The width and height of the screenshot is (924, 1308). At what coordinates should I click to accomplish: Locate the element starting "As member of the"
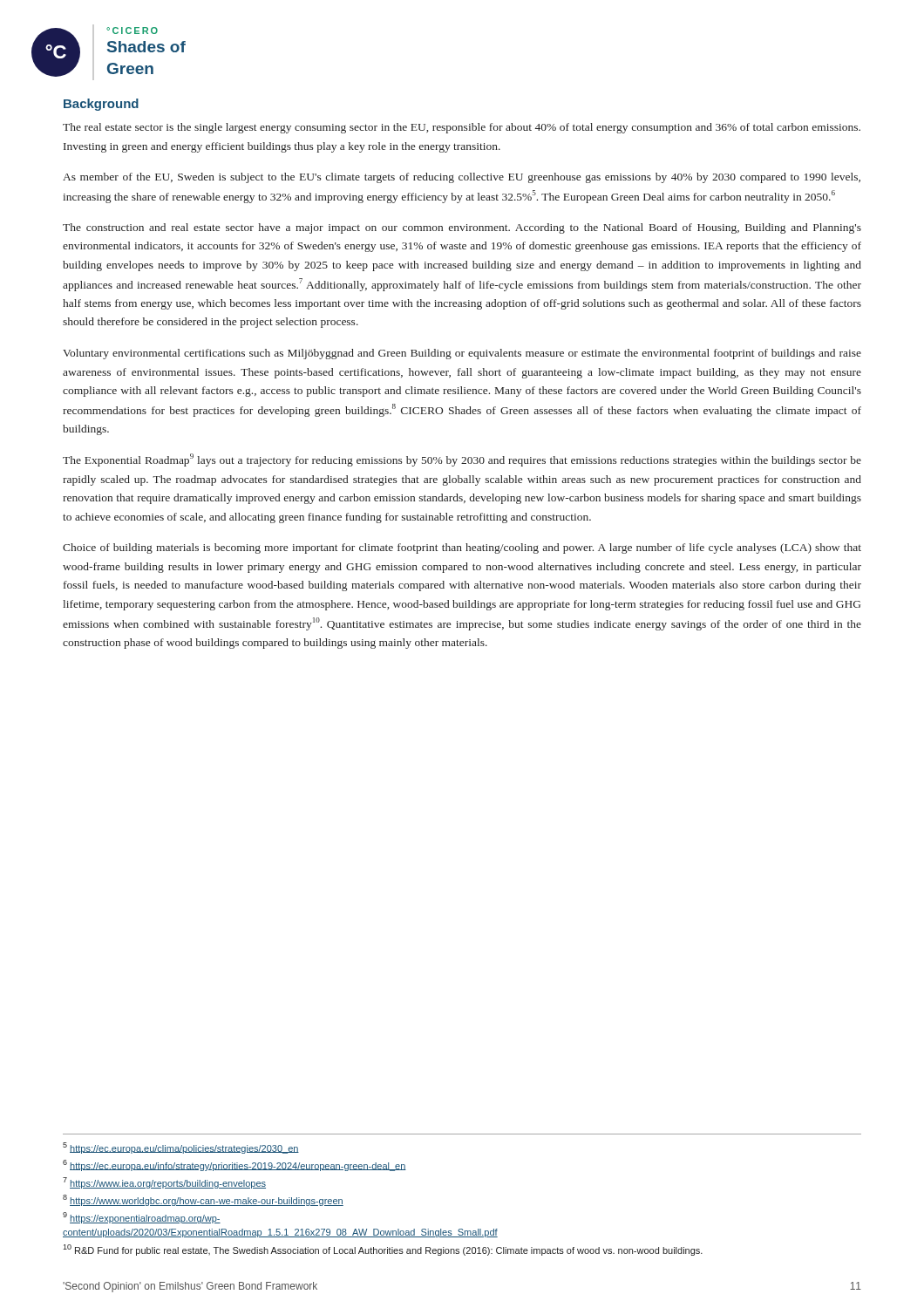(462, 186)
